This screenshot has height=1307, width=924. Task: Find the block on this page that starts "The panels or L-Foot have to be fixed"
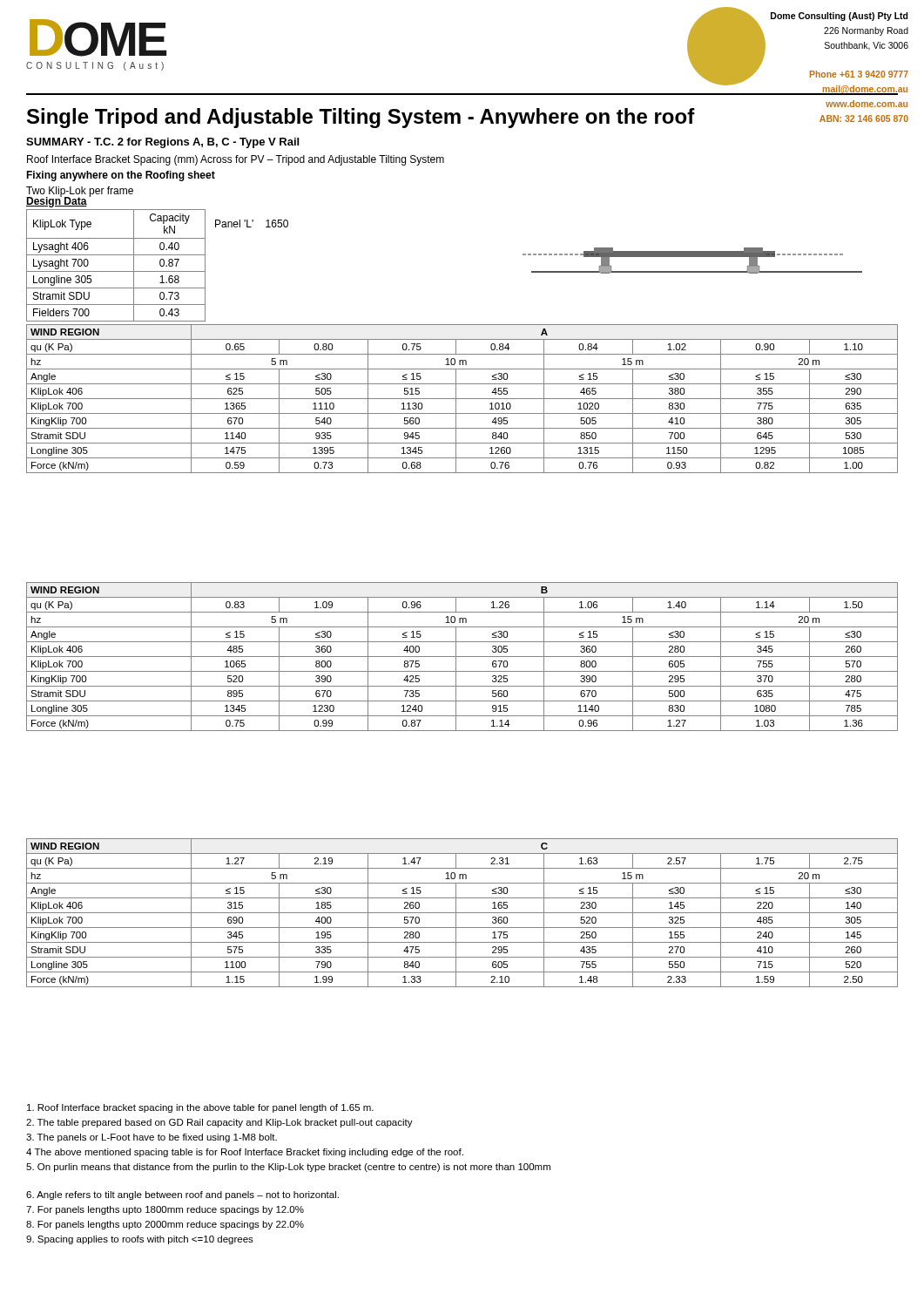[x=152, y=1137]
